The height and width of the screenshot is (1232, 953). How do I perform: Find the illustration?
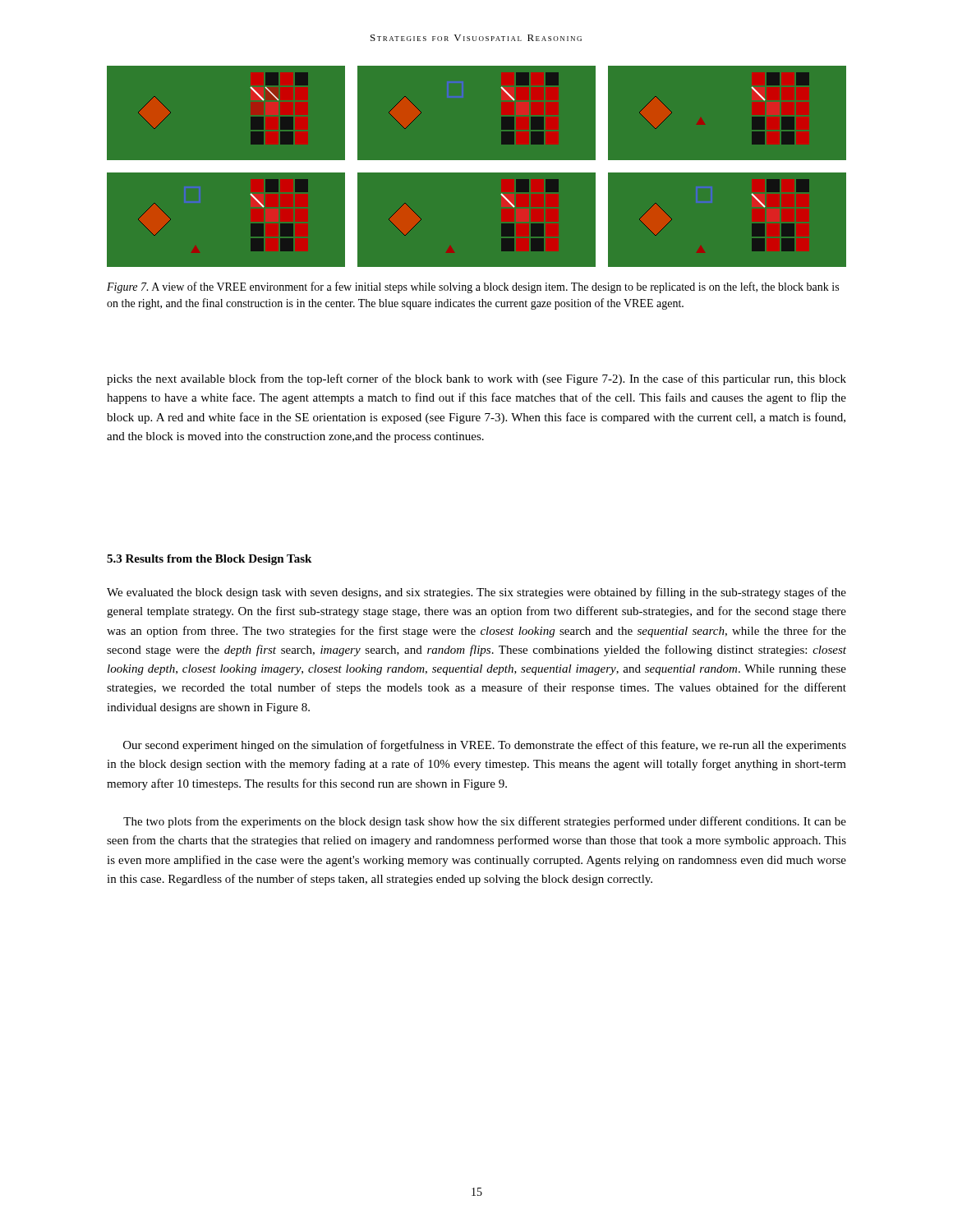[476, 170]
